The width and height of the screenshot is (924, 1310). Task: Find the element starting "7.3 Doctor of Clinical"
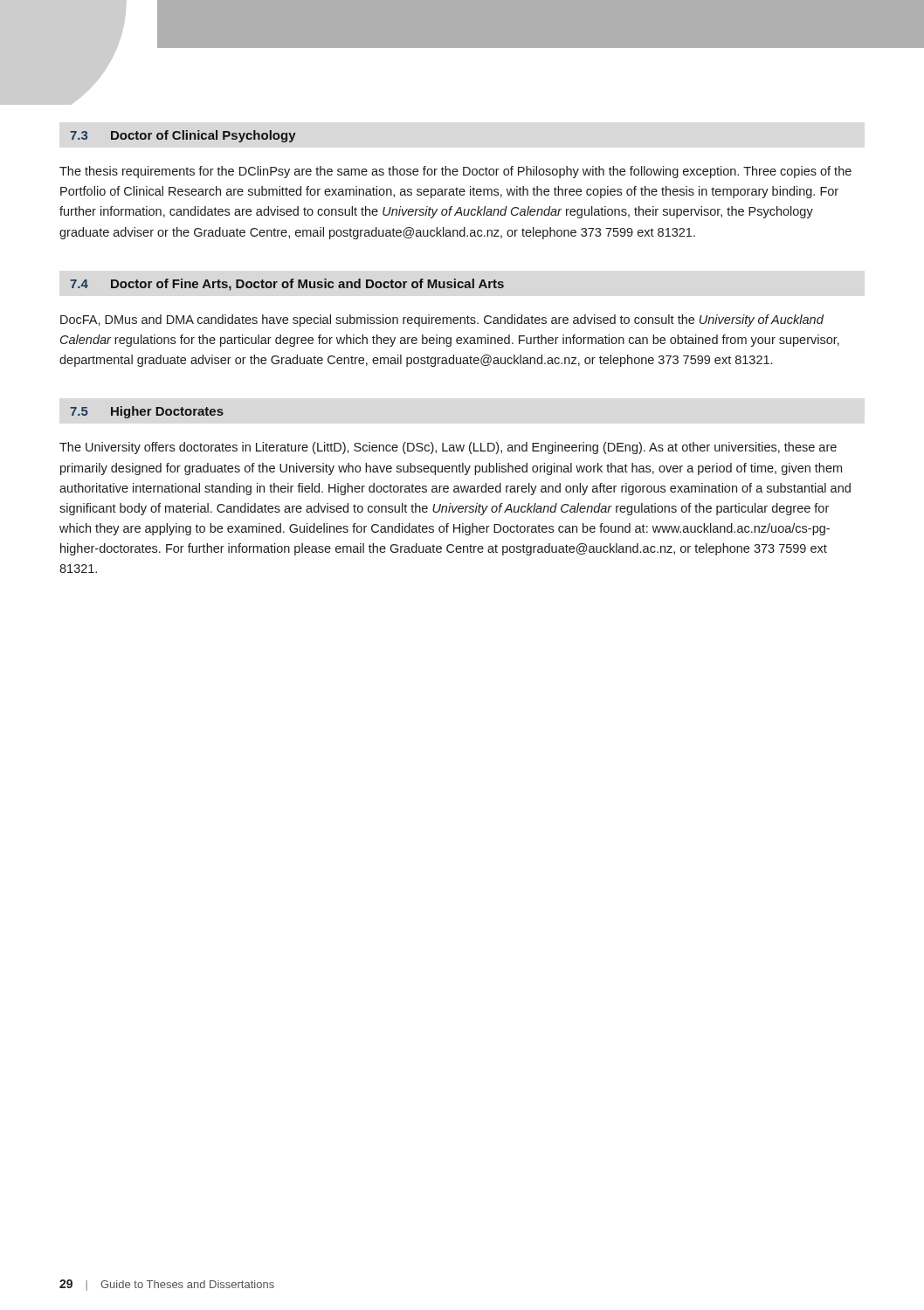[183, 135]
